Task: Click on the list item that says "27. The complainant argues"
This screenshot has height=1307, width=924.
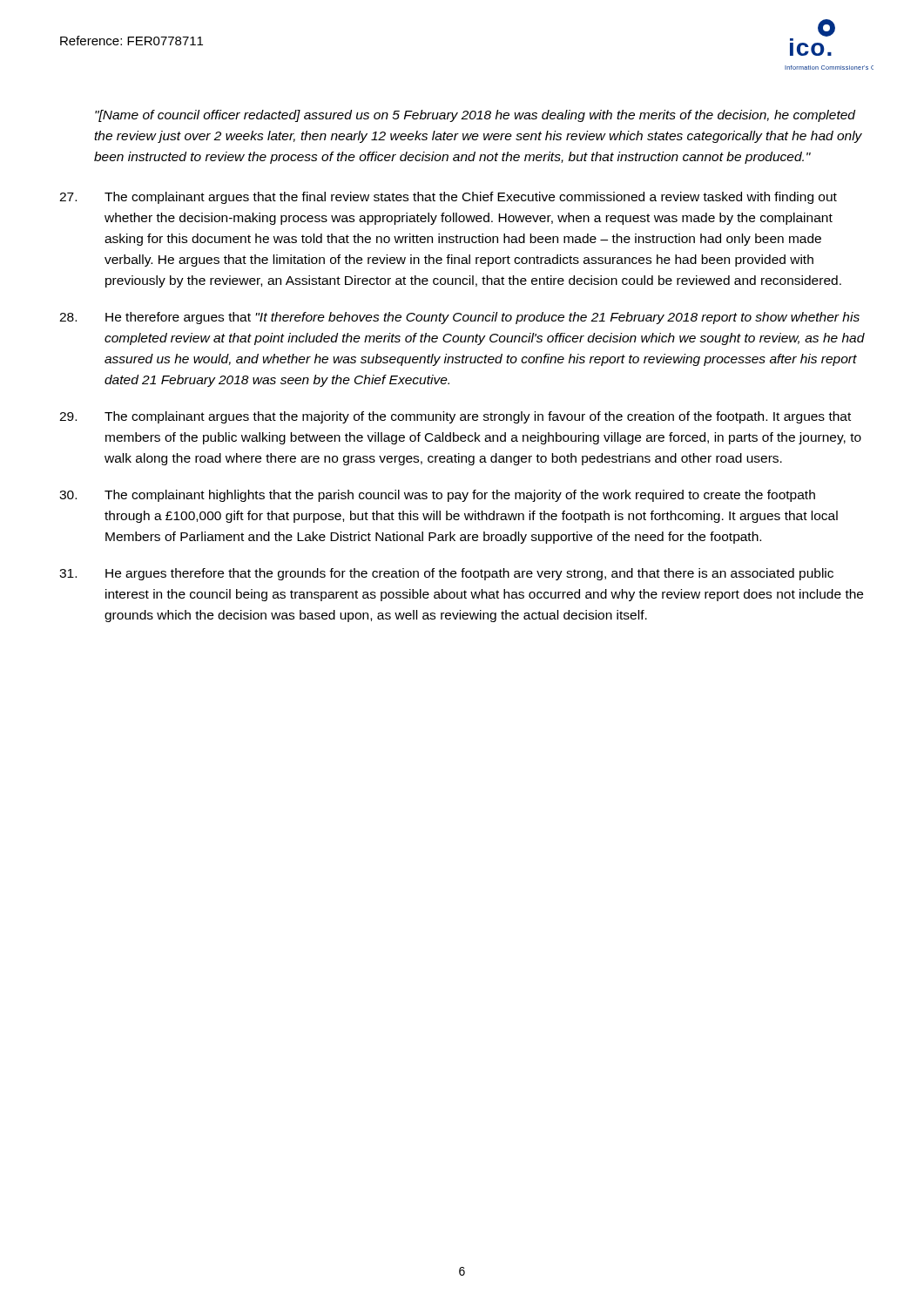Action: (462, 239)
